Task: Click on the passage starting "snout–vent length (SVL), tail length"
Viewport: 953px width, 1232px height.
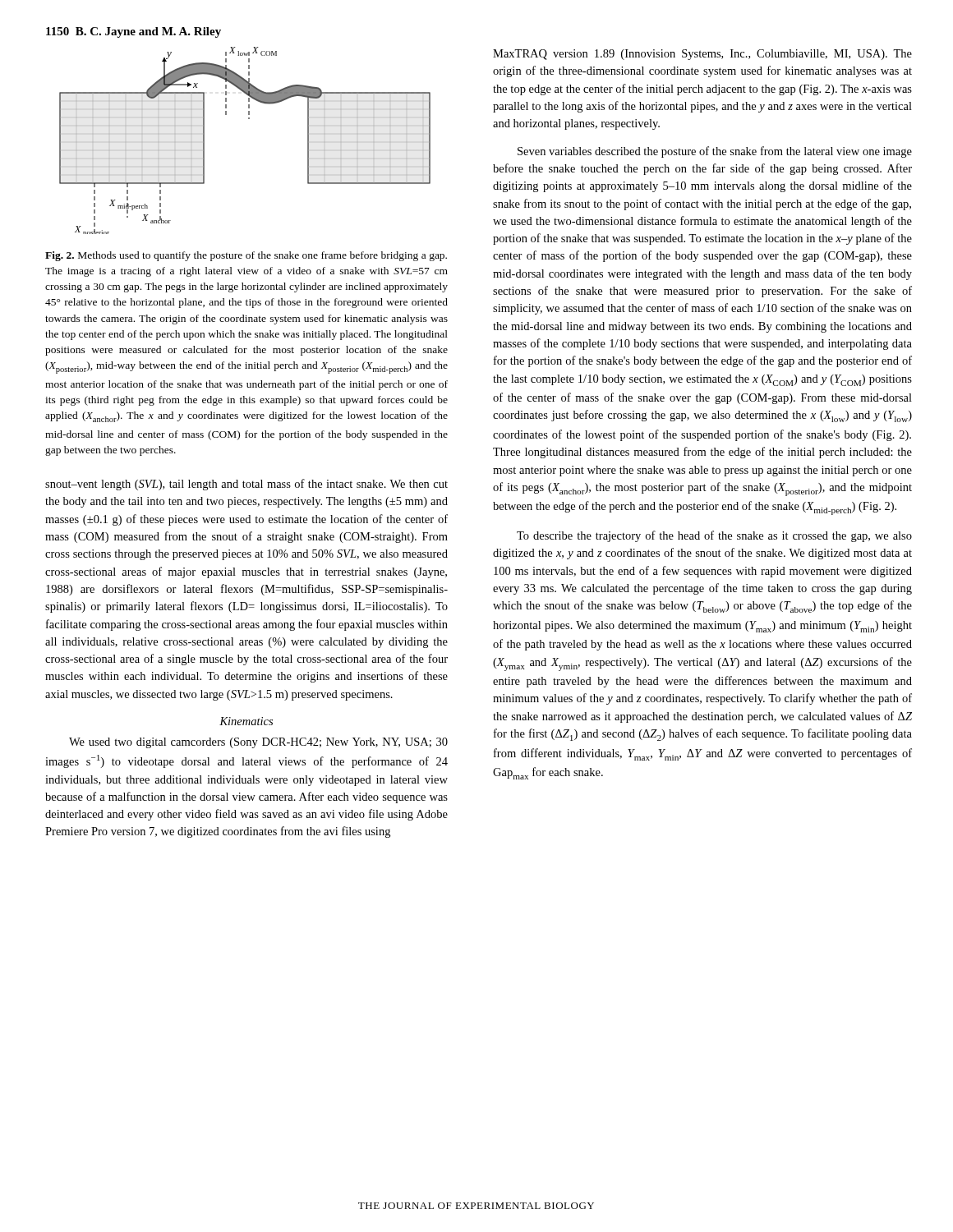Action: [246, 589]
